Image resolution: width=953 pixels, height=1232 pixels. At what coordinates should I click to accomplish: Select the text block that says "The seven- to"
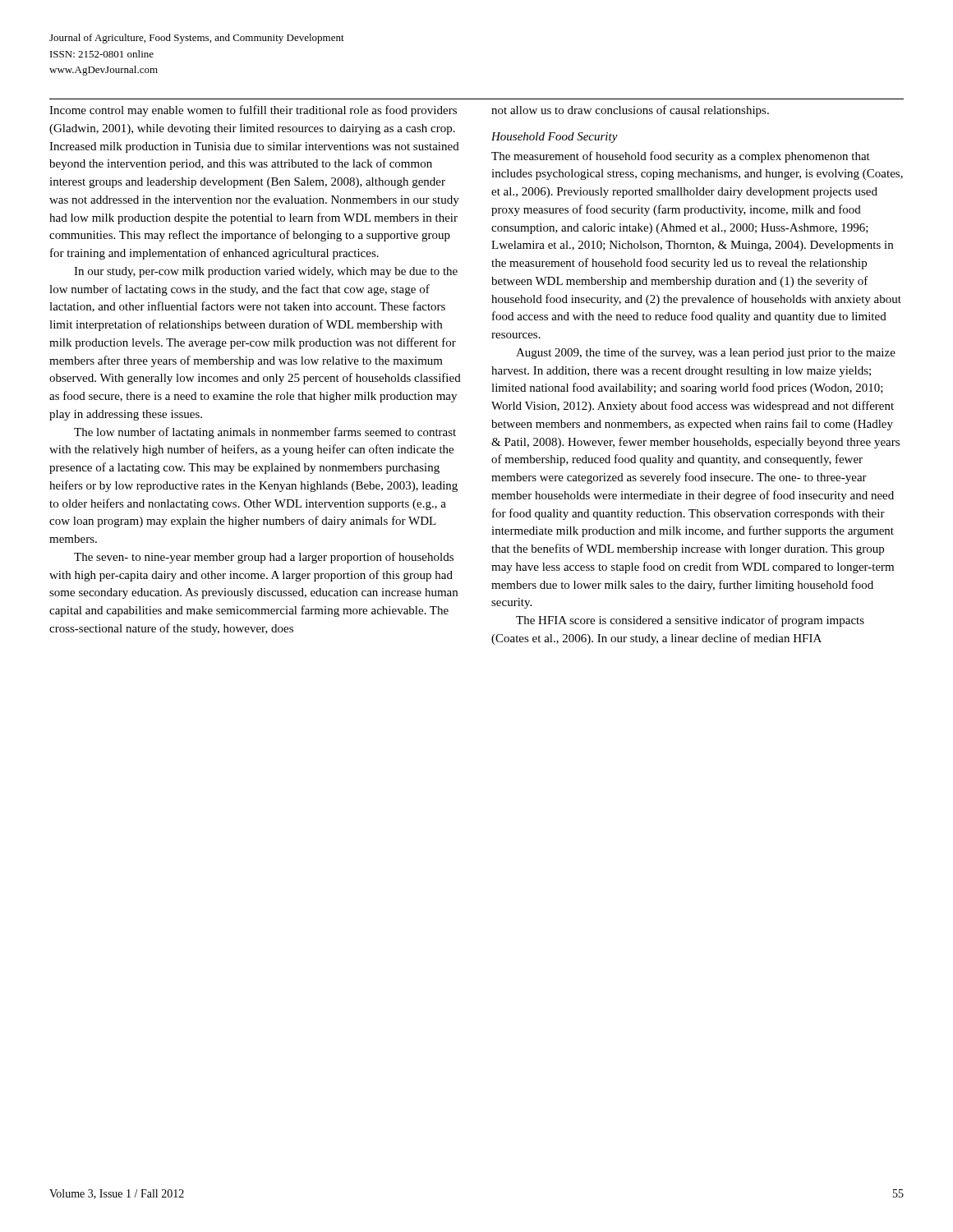pyautogui.click(x=255, y=593)
